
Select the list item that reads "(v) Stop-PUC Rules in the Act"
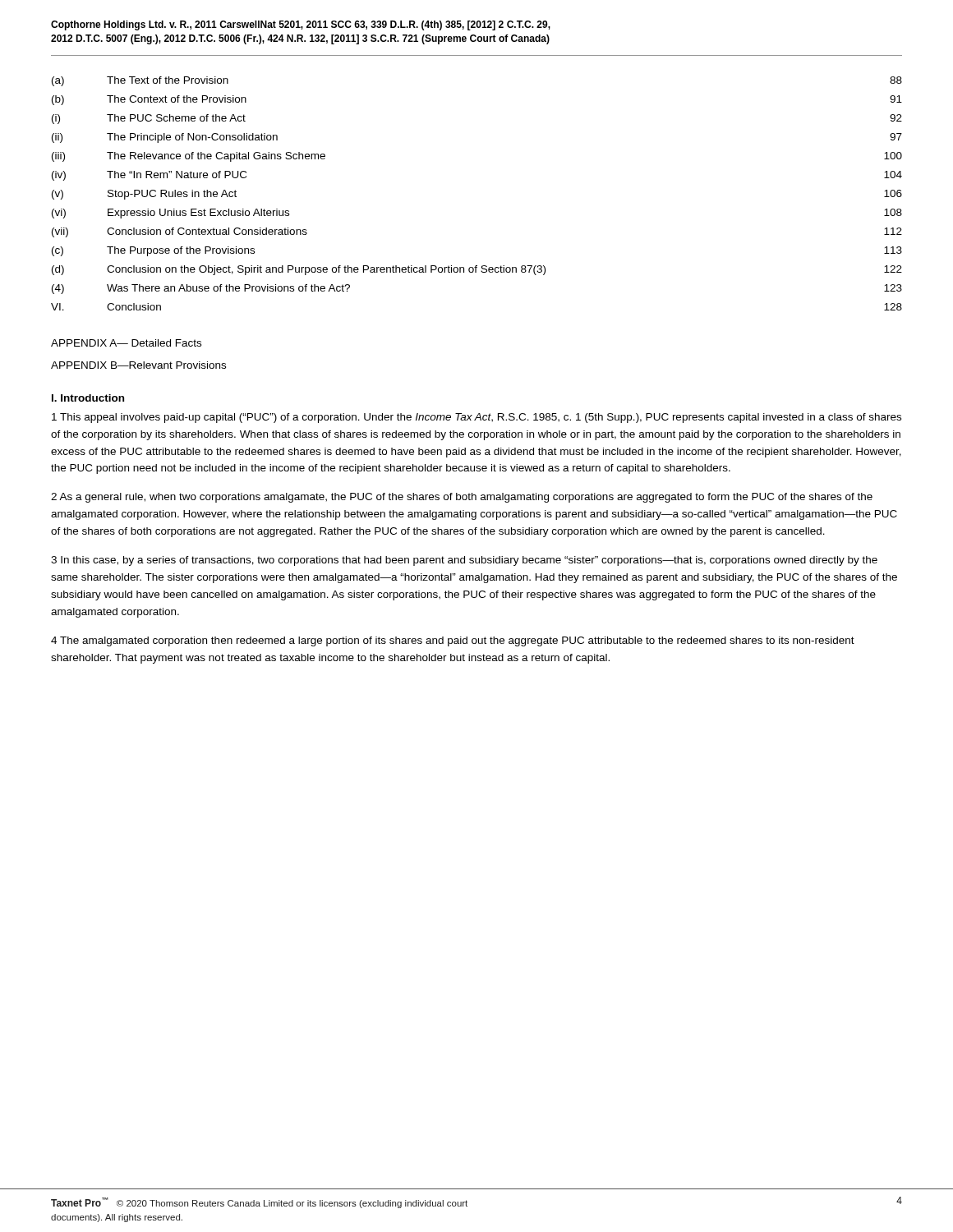58,194
